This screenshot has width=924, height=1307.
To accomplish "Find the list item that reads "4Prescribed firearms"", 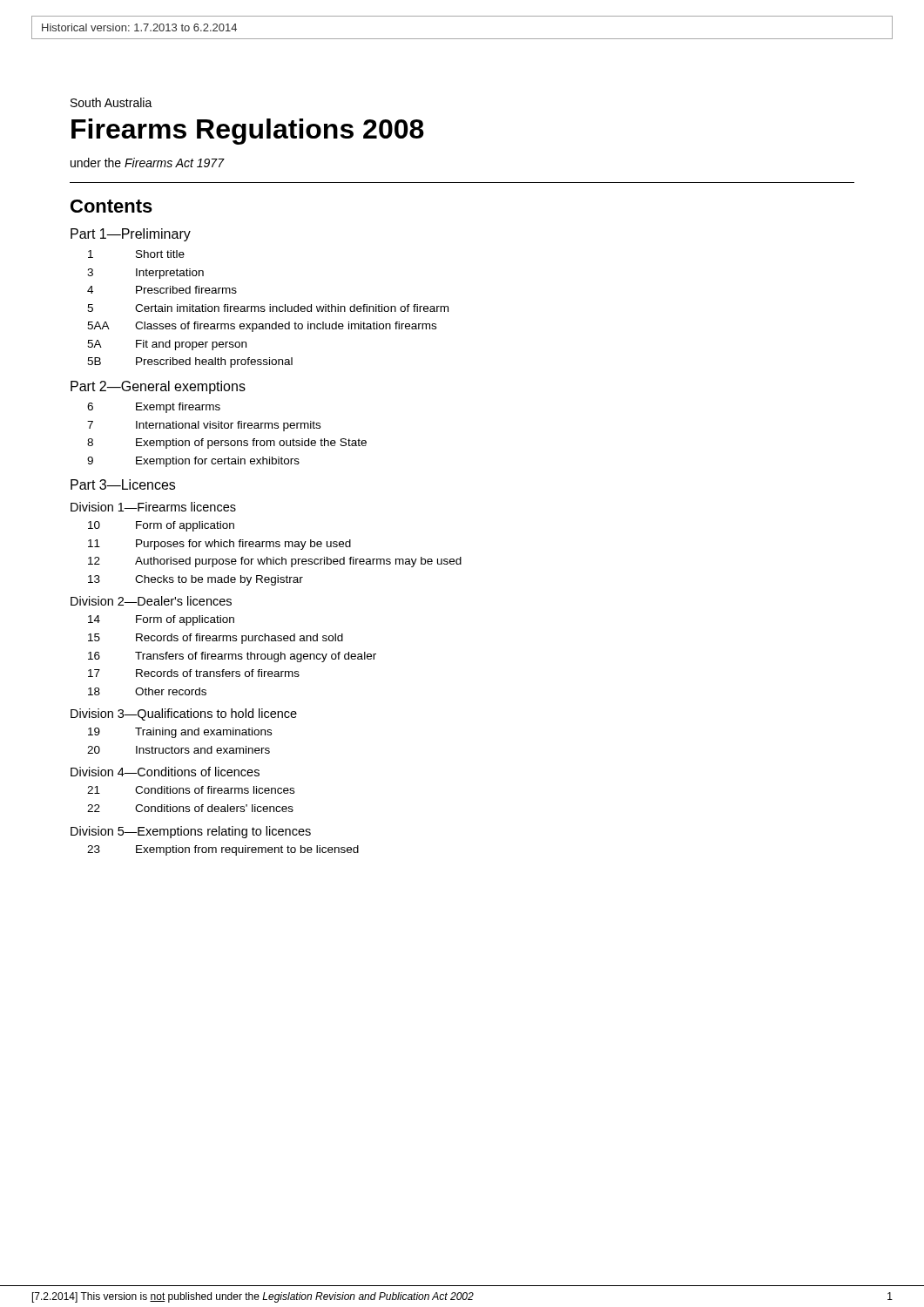I will [153, 290].
